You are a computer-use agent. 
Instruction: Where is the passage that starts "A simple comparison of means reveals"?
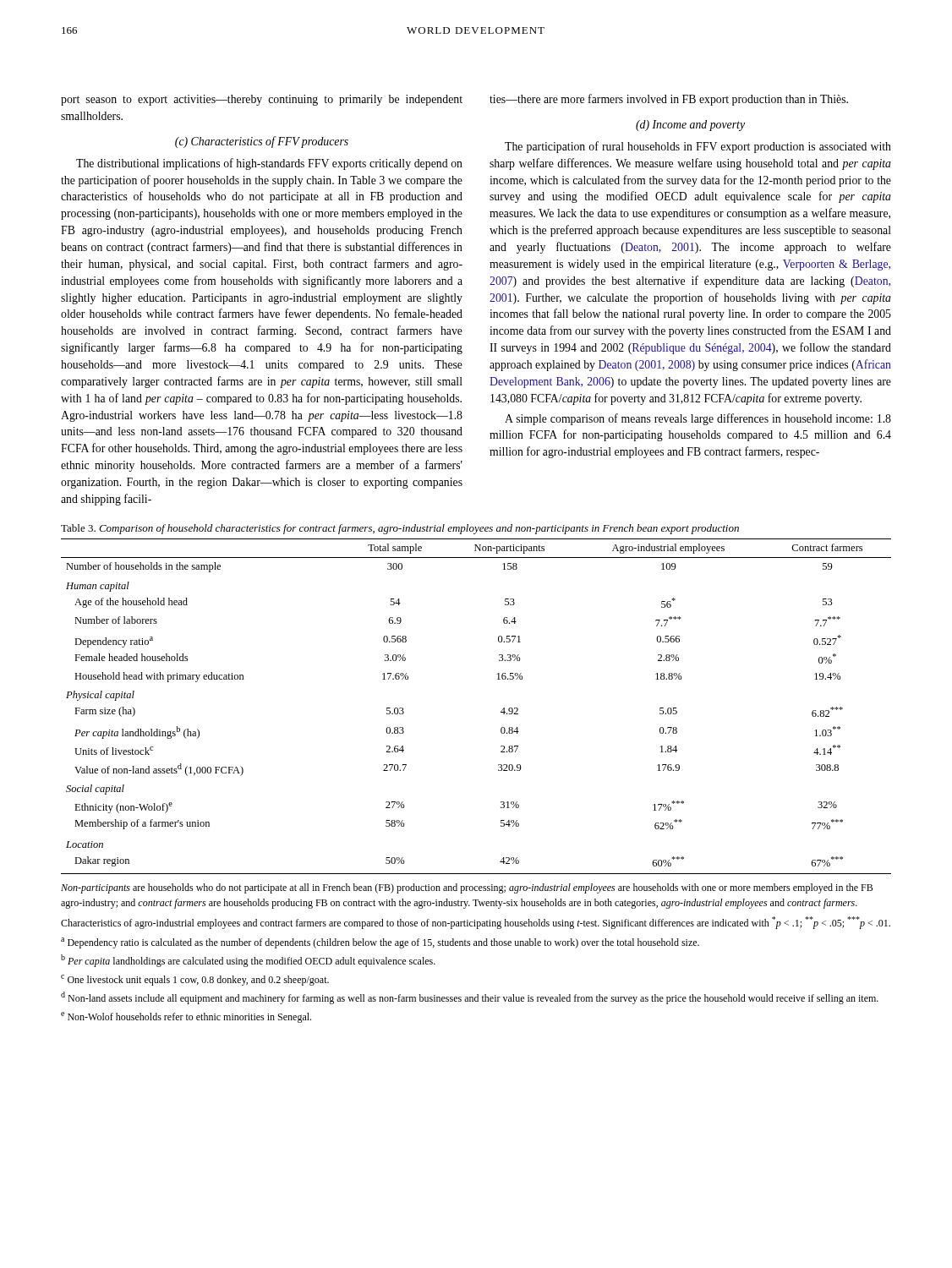[690, 435]
